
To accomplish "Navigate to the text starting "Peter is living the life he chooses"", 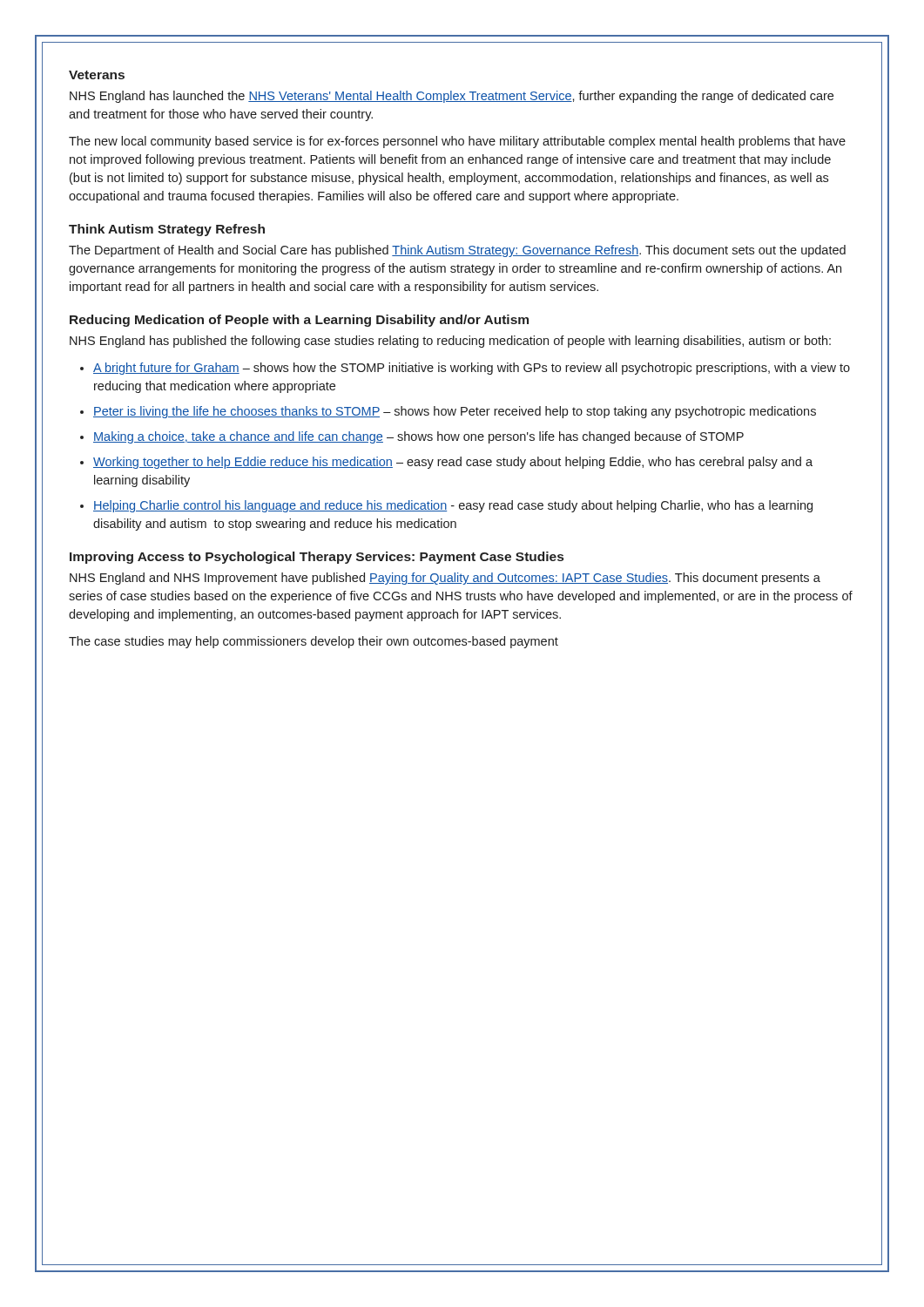I will coord(455,411).
